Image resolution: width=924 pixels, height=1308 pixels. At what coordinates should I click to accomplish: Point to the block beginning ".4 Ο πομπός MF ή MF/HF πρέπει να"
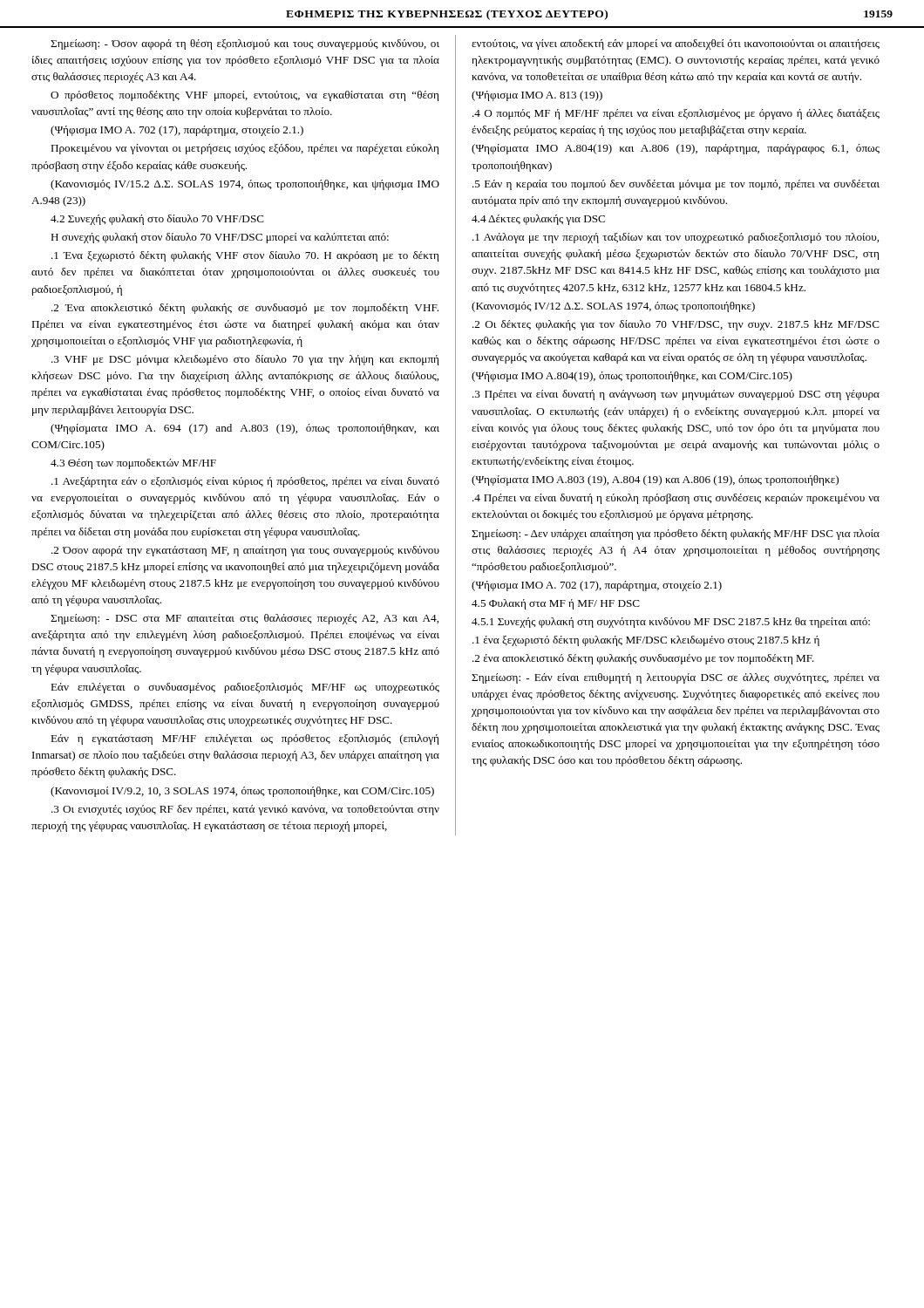pos(676,121)
